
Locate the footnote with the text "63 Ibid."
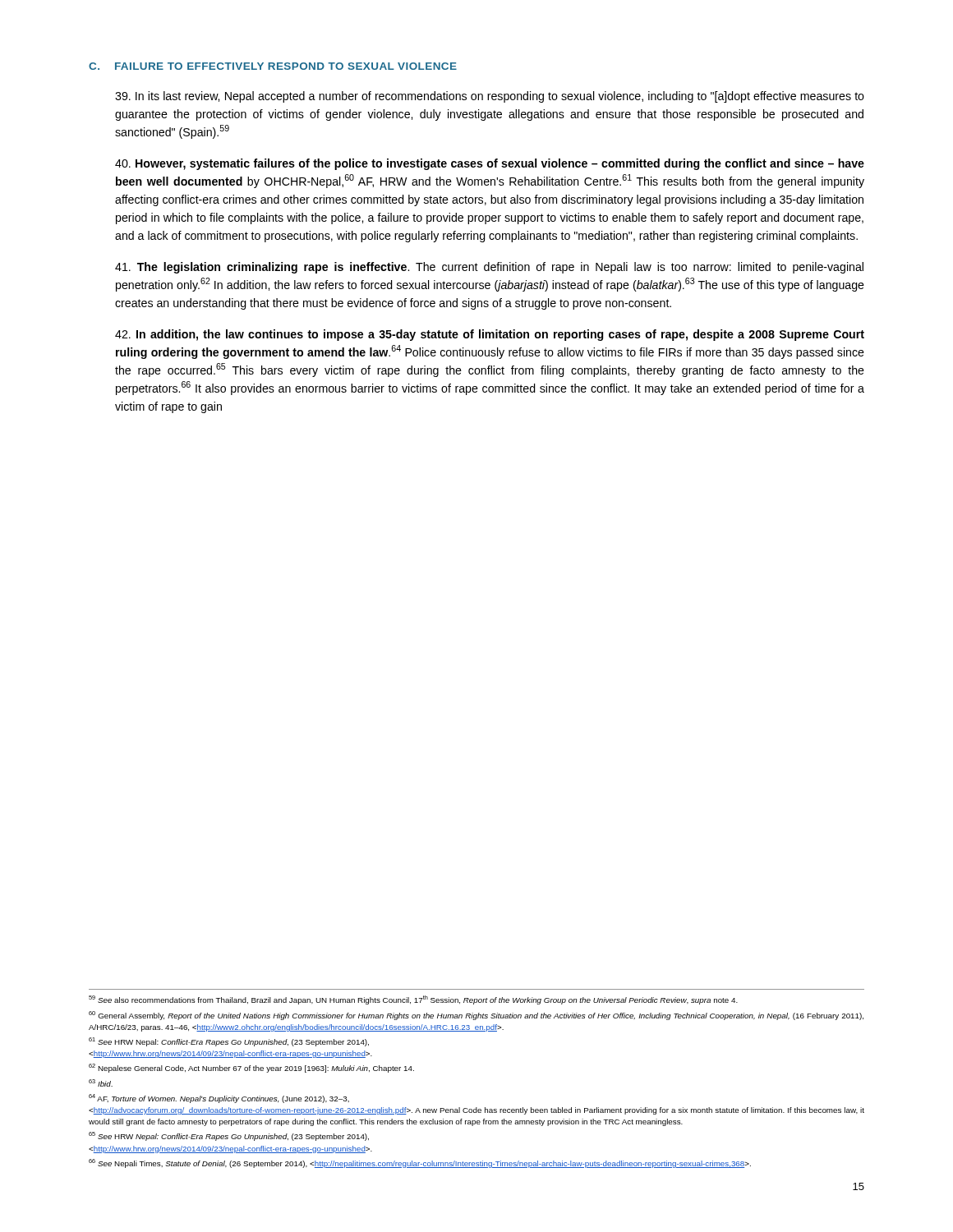pos(101,1083)
